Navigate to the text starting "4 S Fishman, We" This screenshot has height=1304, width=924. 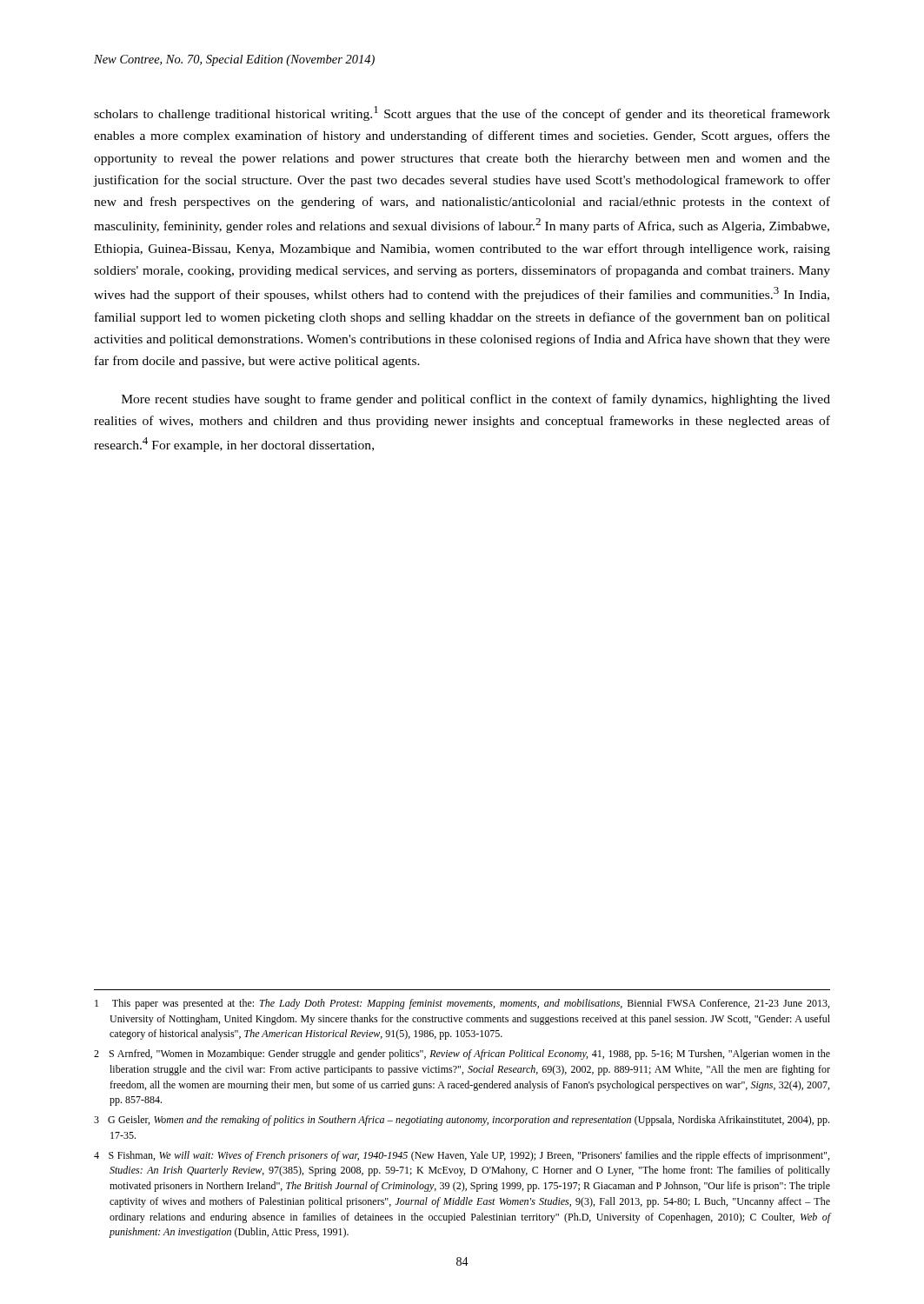tap(462, 1193)
